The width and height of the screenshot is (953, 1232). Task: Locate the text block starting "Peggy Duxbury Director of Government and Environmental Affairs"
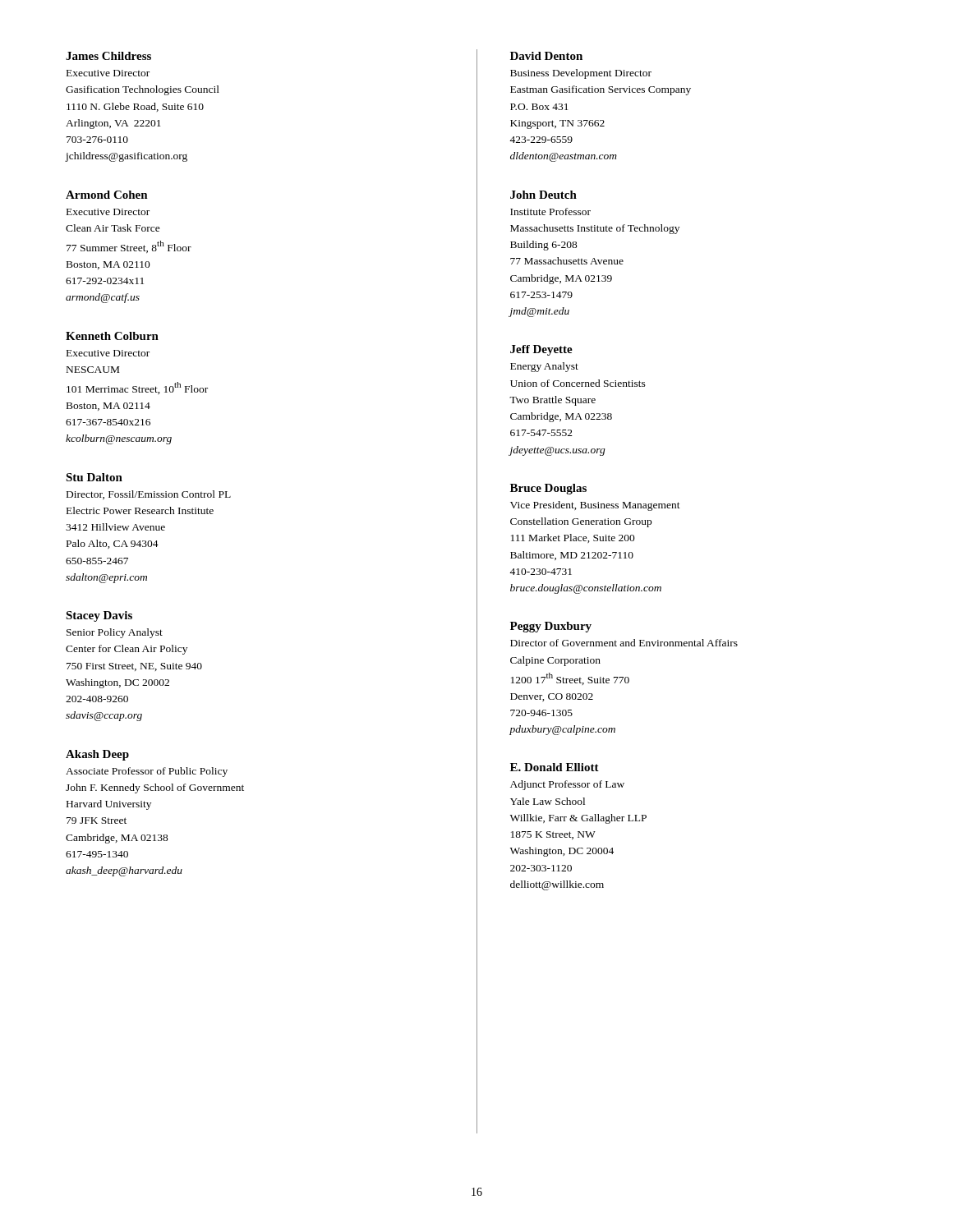pos(551,627)
